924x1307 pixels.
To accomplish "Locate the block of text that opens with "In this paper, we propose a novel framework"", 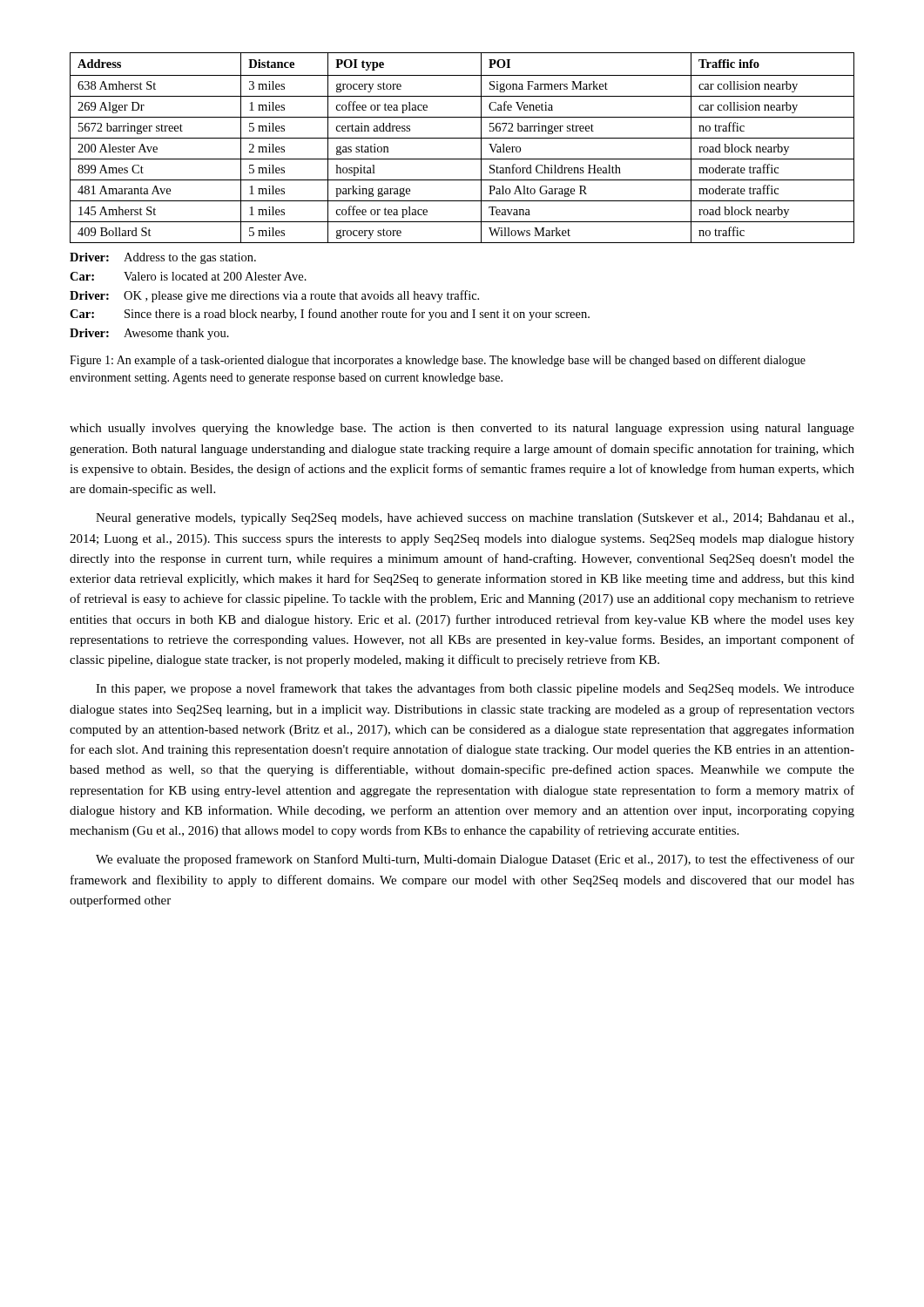I will point(462,760).
